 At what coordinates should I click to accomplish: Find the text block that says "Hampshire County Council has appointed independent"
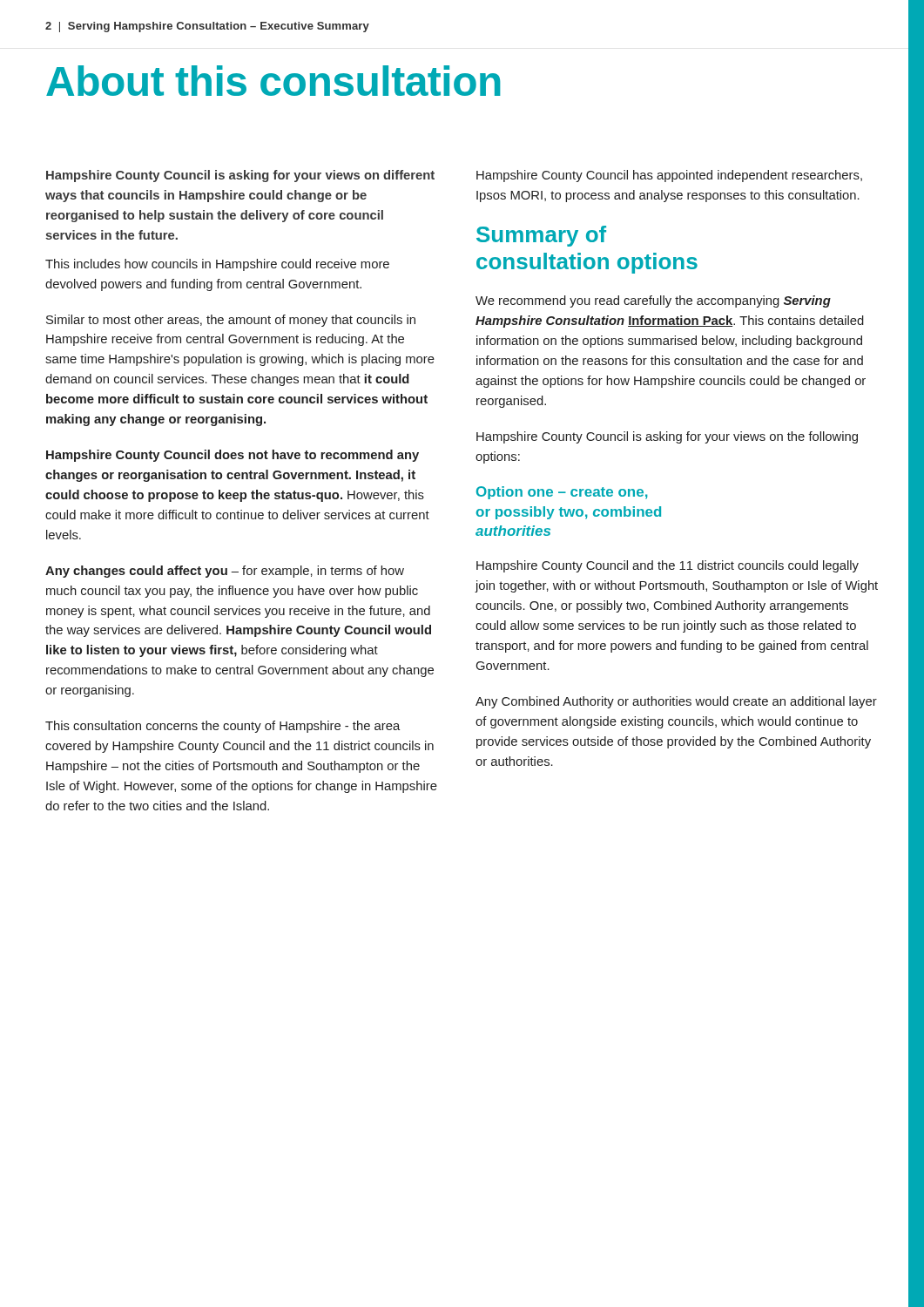(677, 186)
